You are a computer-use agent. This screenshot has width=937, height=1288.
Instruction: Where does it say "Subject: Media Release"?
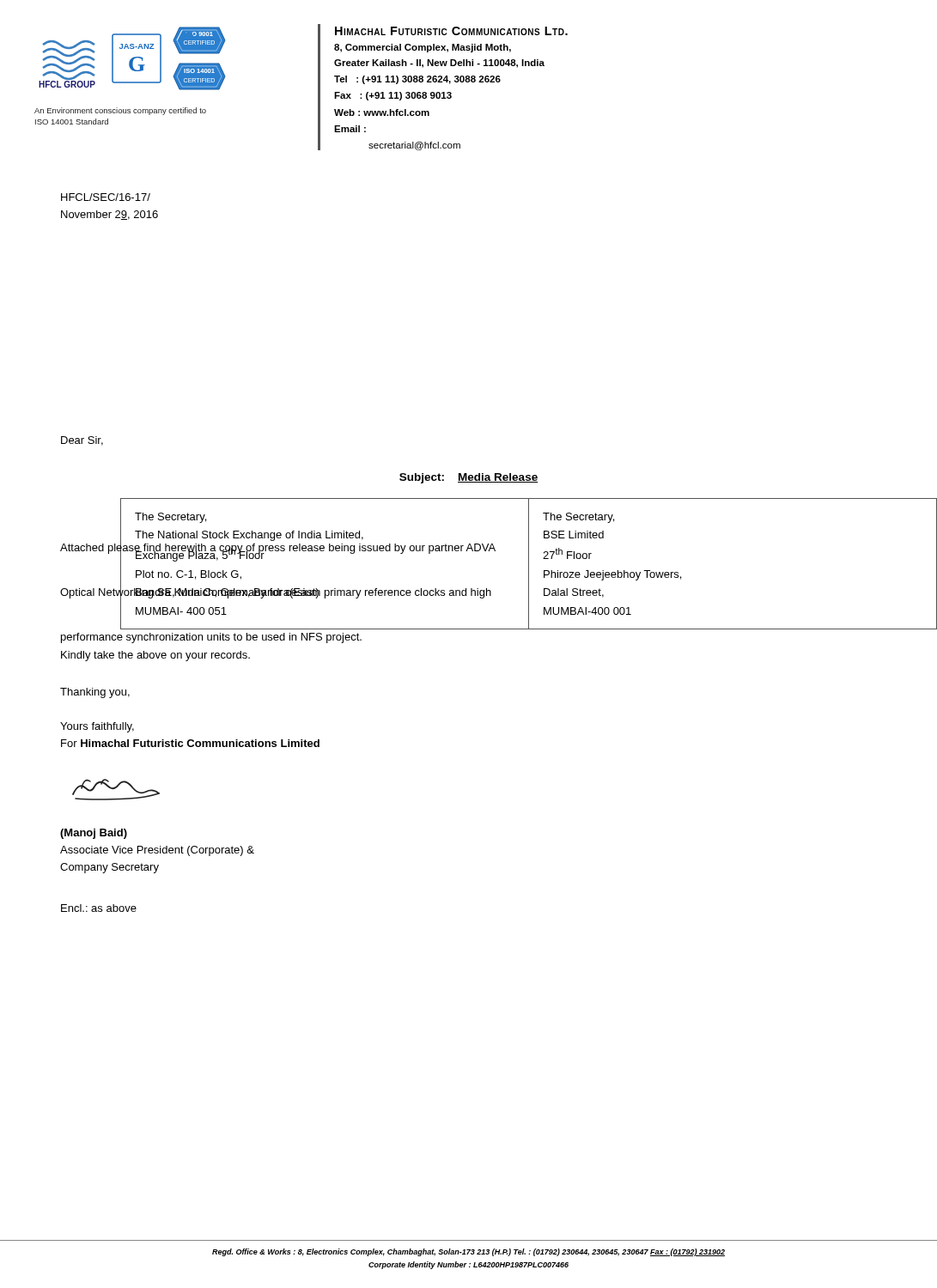coord(468,477)
